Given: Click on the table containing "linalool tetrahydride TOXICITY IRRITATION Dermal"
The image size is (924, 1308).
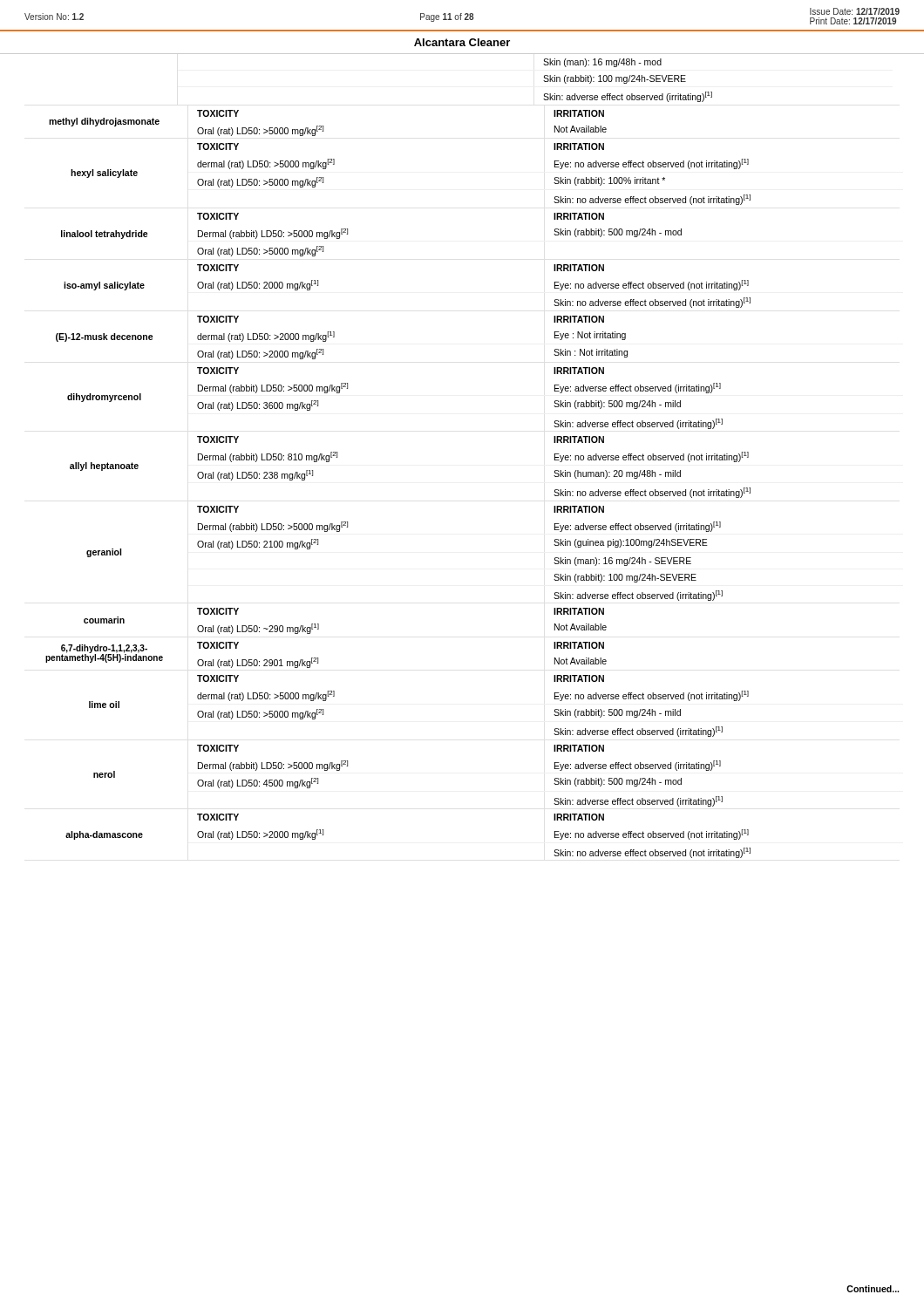Looking at the screenshot, I should coord(462,234).
